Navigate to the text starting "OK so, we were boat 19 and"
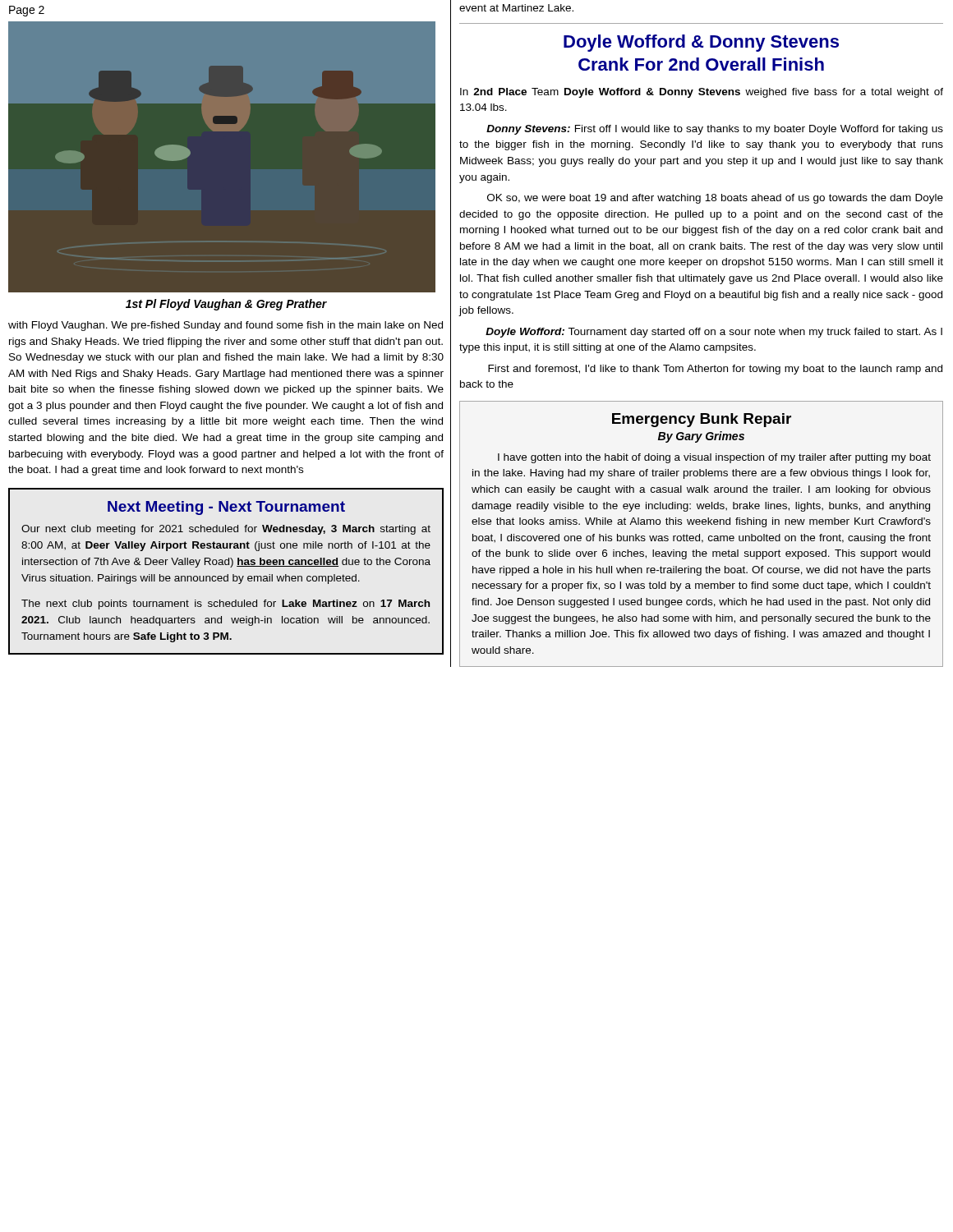 point(701,254)
